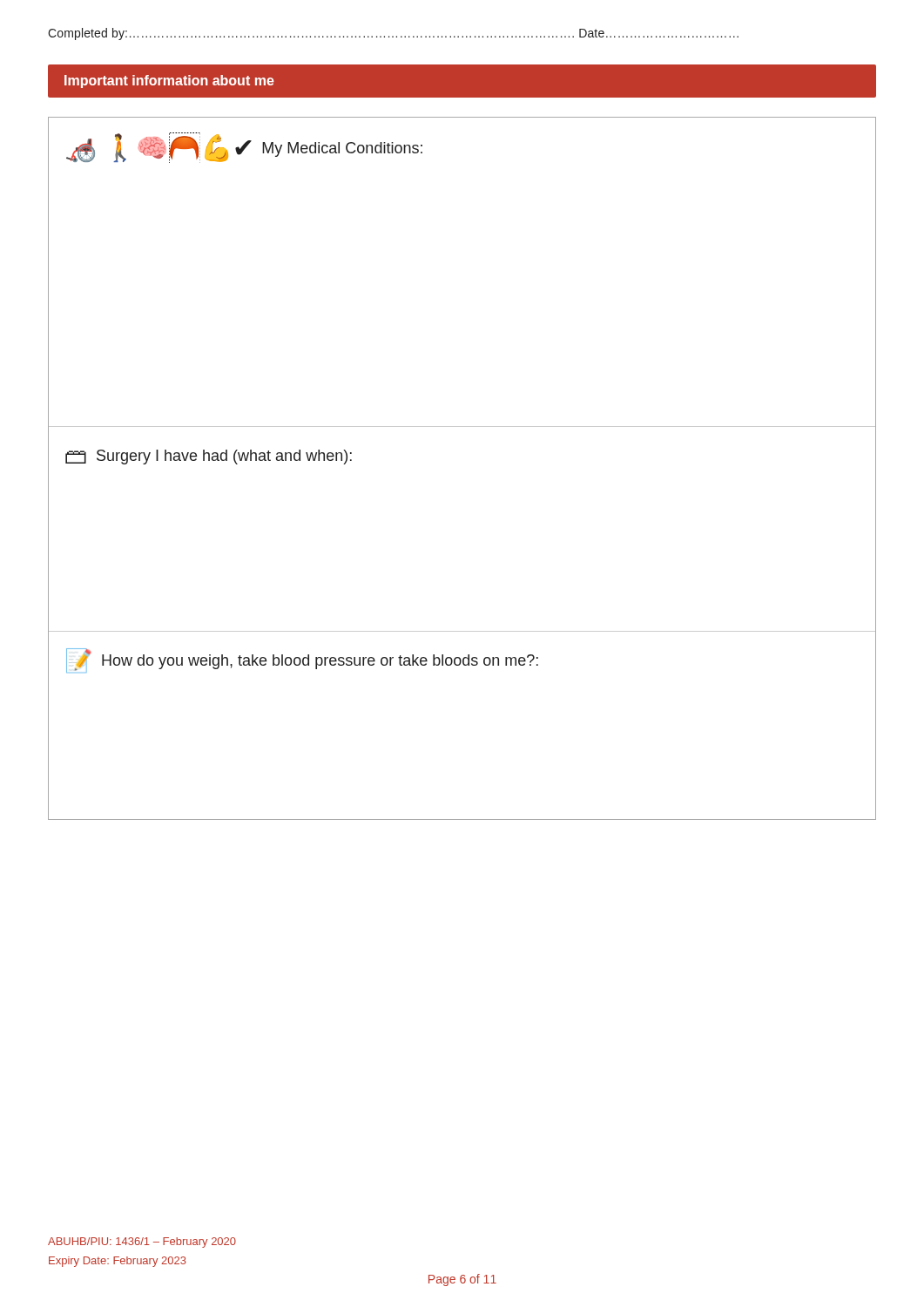Select the text block containing "🦽 🚶🧠🦰💪✔ My"
924x1307 pixels.
[x=244, y=148]
